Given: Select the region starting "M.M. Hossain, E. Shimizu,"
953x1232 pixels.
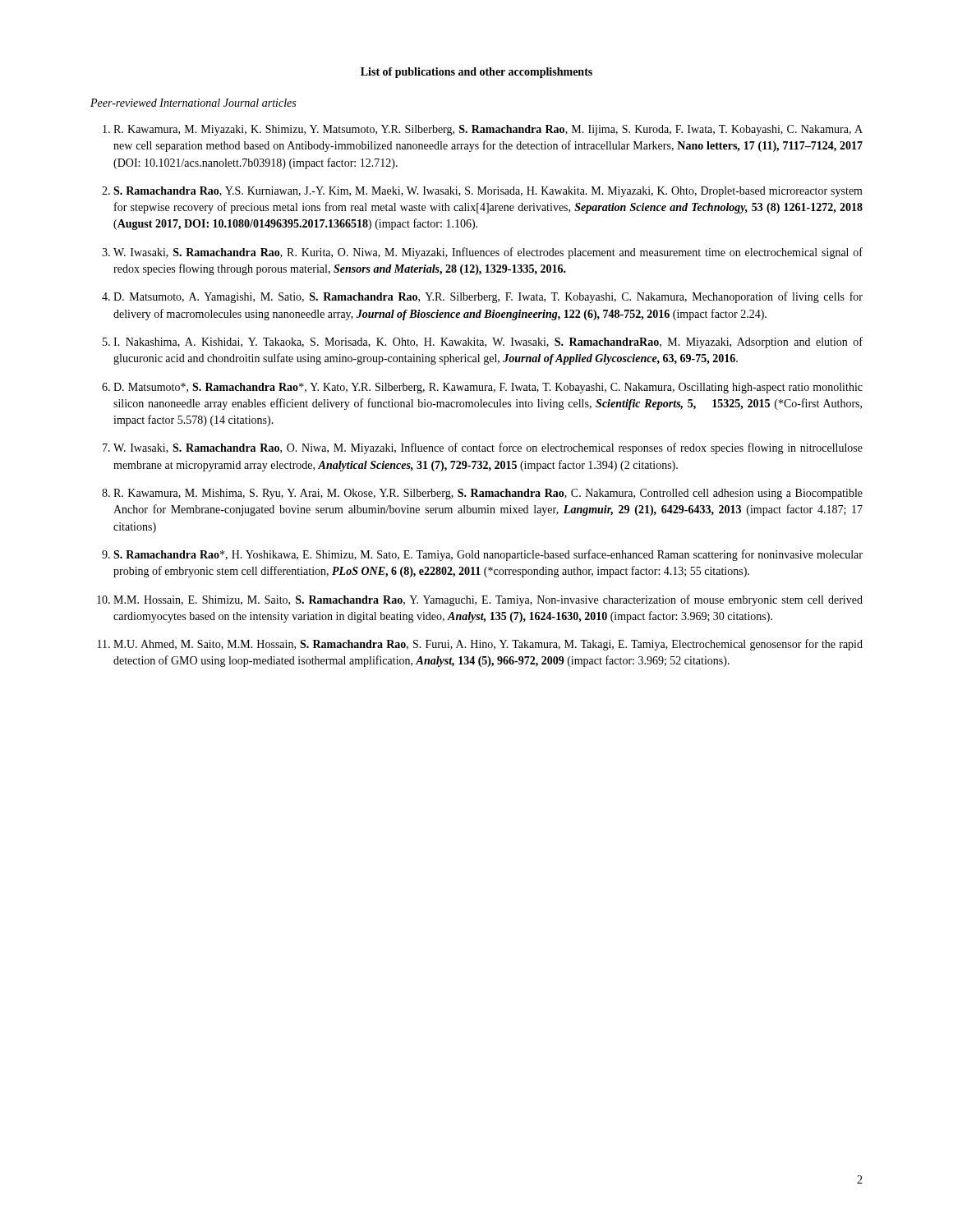Looking at the screenshot, I should tap(488, 608).
